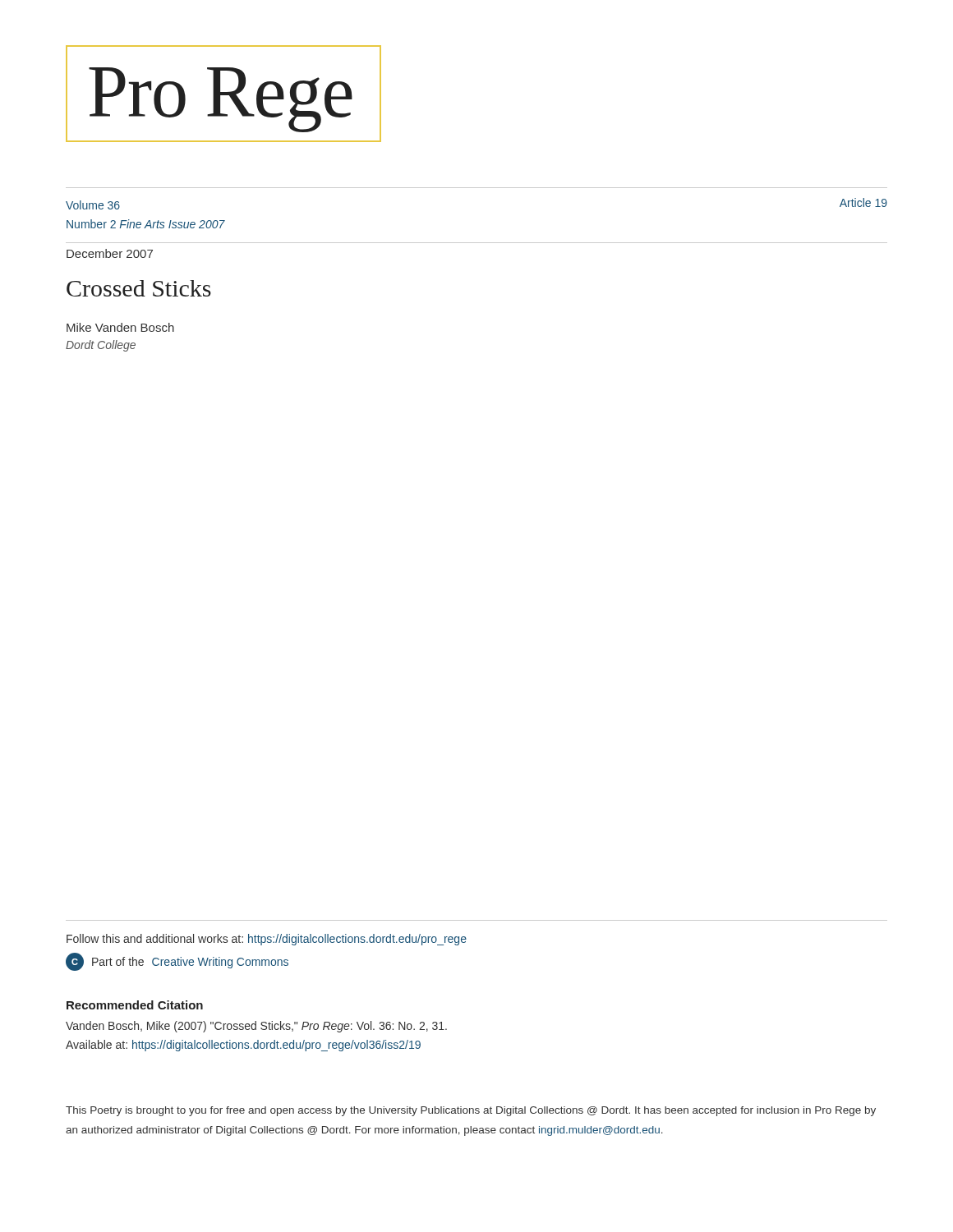Select the element starting "Article 19"
The height and width of the screenshot is (1232, 953).
(863, 203)
